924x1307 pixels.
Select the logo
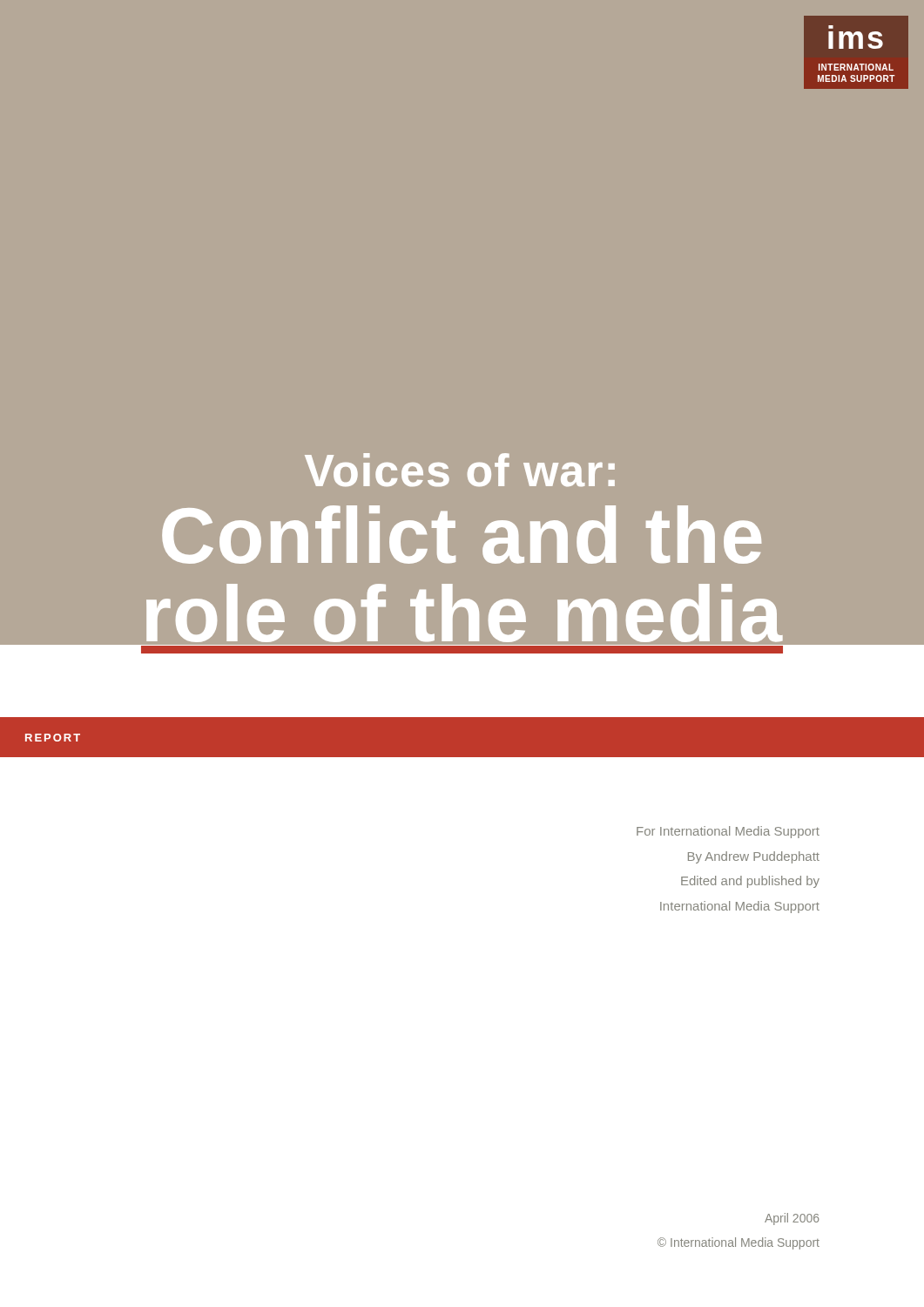(856, 52)
